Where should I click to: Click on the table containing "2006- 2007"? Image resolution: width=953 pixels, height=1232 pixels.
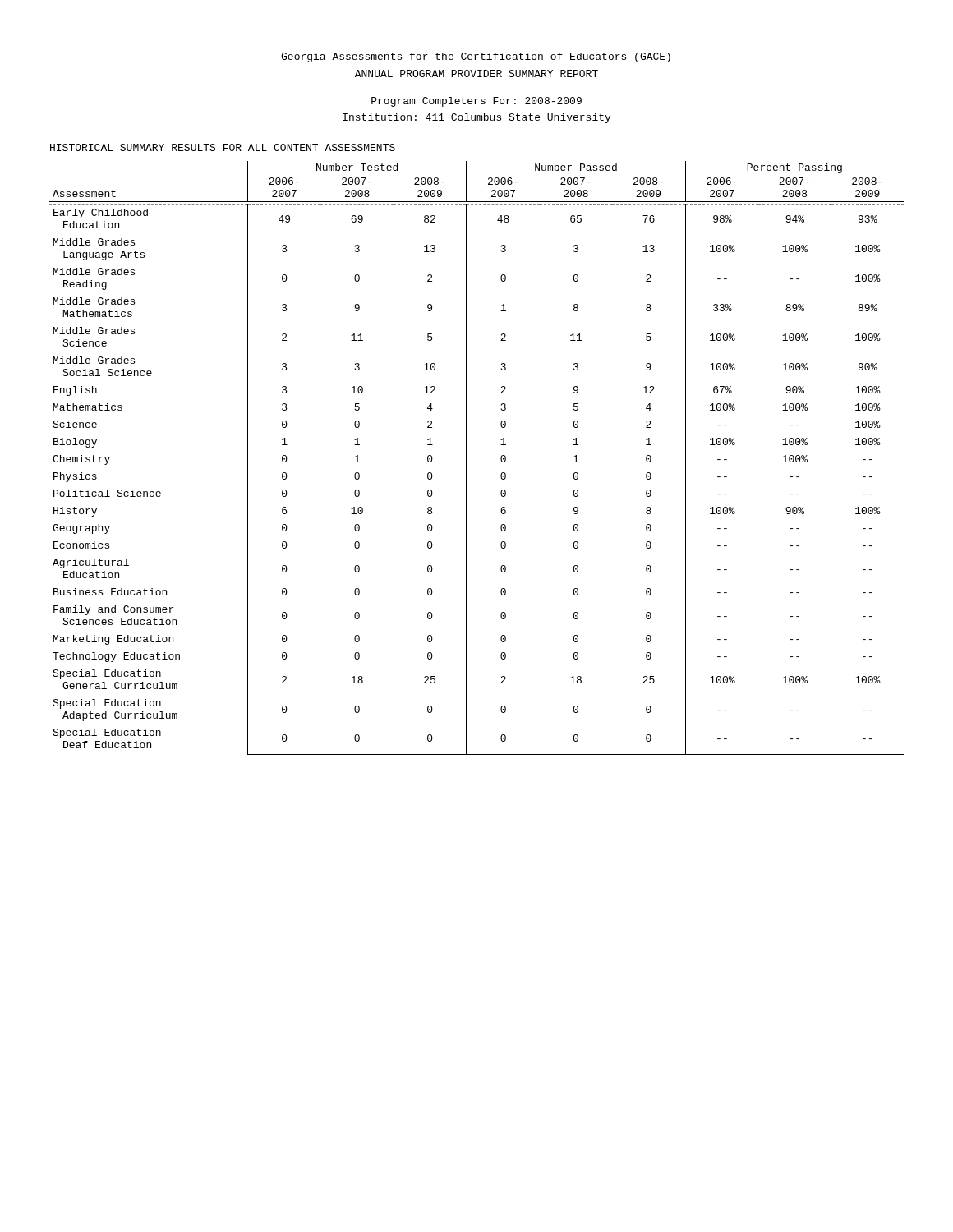(476, 458)
